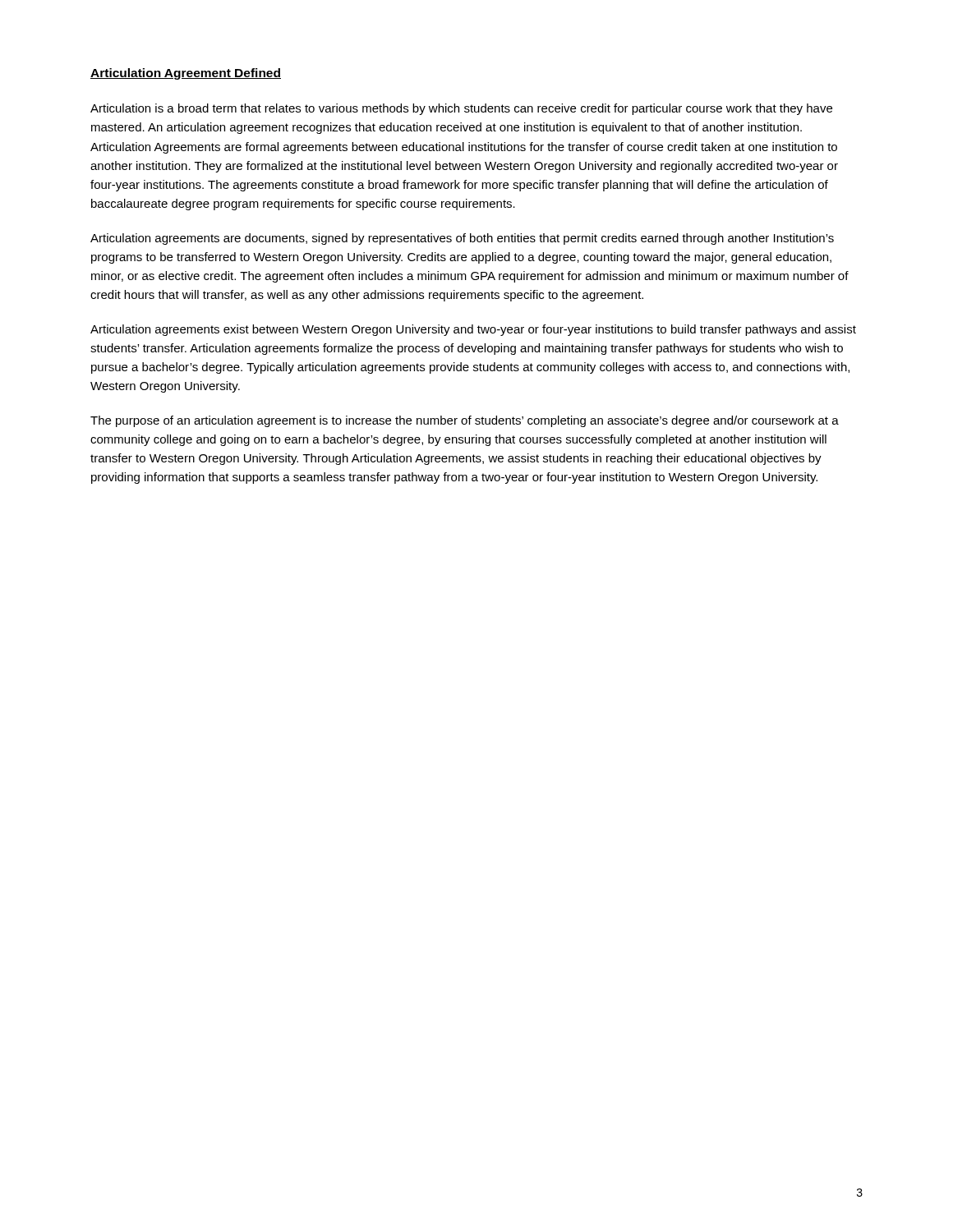Find the passage starting "Articulation agreements exist between Western Oregon University"
The image size is (953, 1232).
click(x=473, y=357)
